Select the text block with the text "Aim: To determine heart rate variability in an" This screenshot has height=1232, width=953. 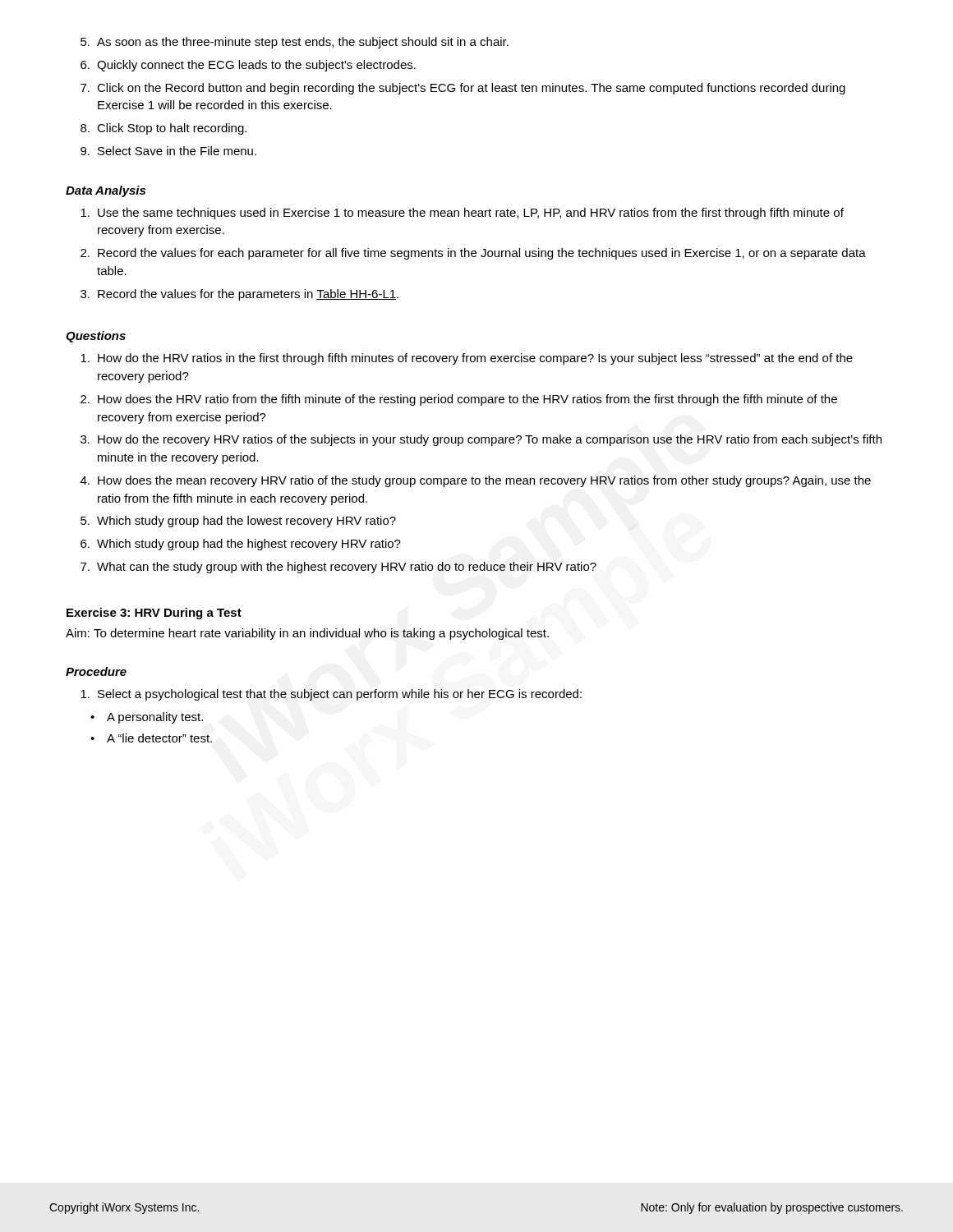pyautogui.click(x=308, y=632)
